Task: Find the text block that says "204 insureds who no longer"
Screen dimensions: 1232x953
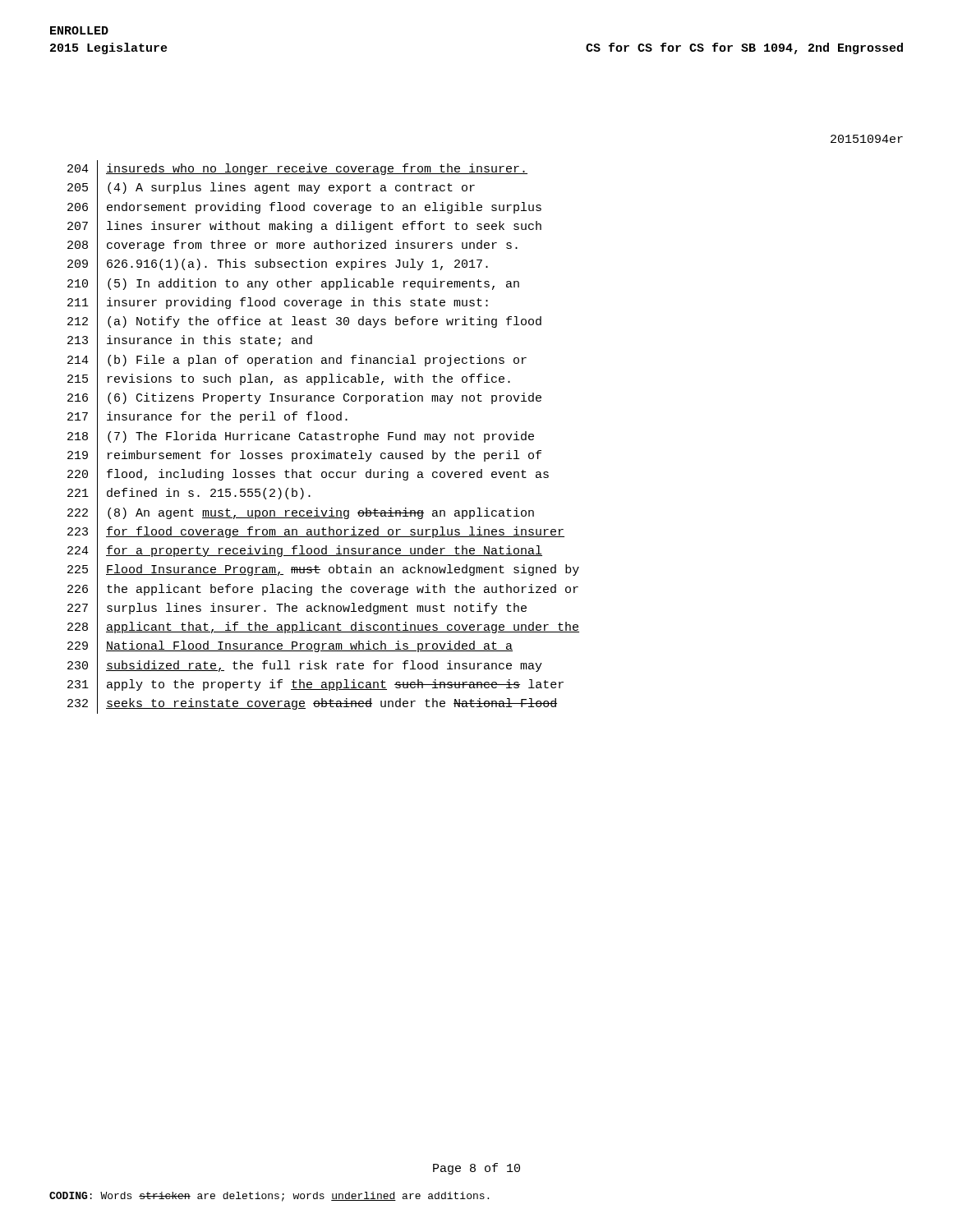Action: coord(476,170)
